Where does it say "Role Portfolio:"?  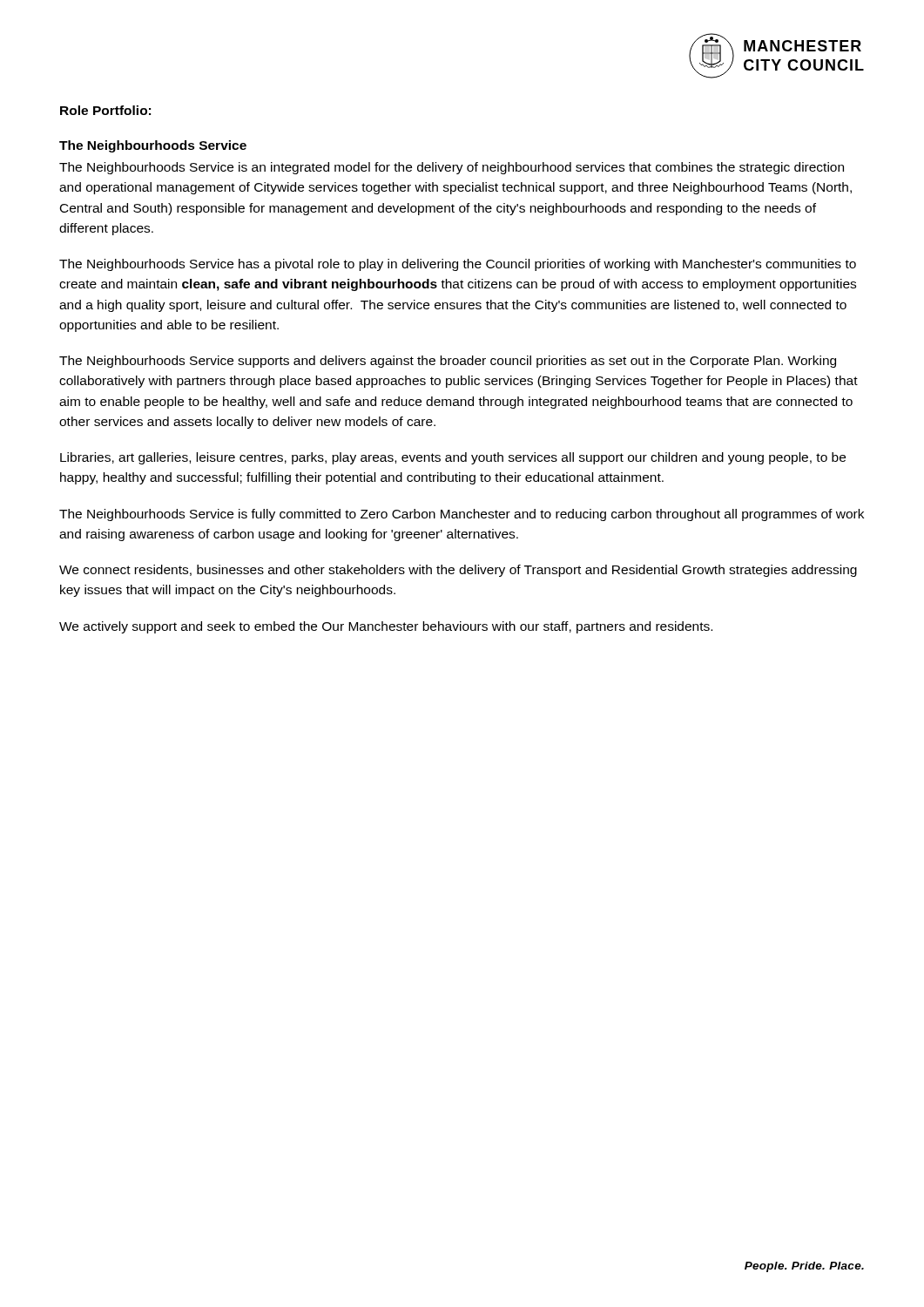[106, 110]
